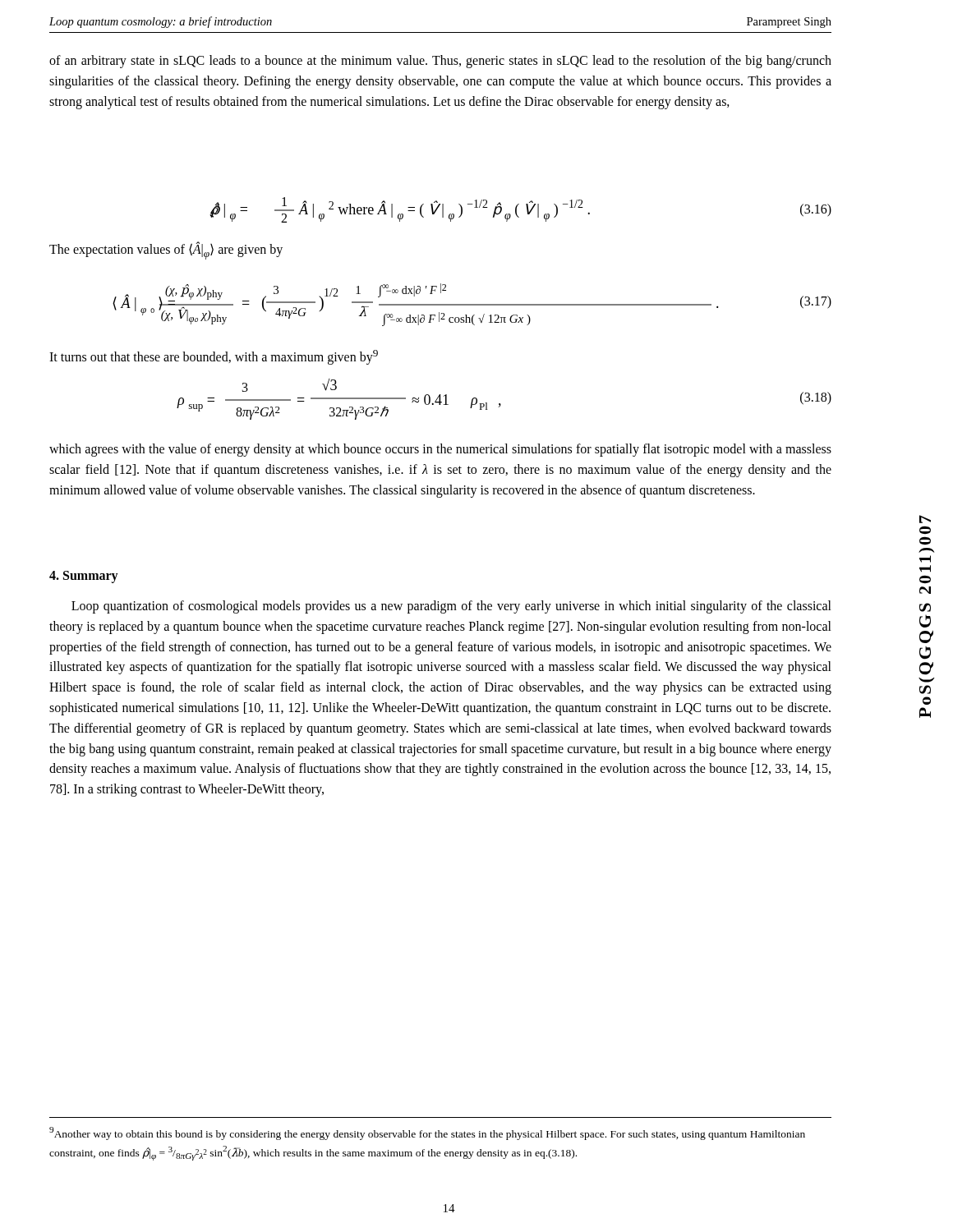Locate the text block starting "It turns out that these are bounded, with"
The width and height of the screenshot is (953, 1232).
click(214, 355)
